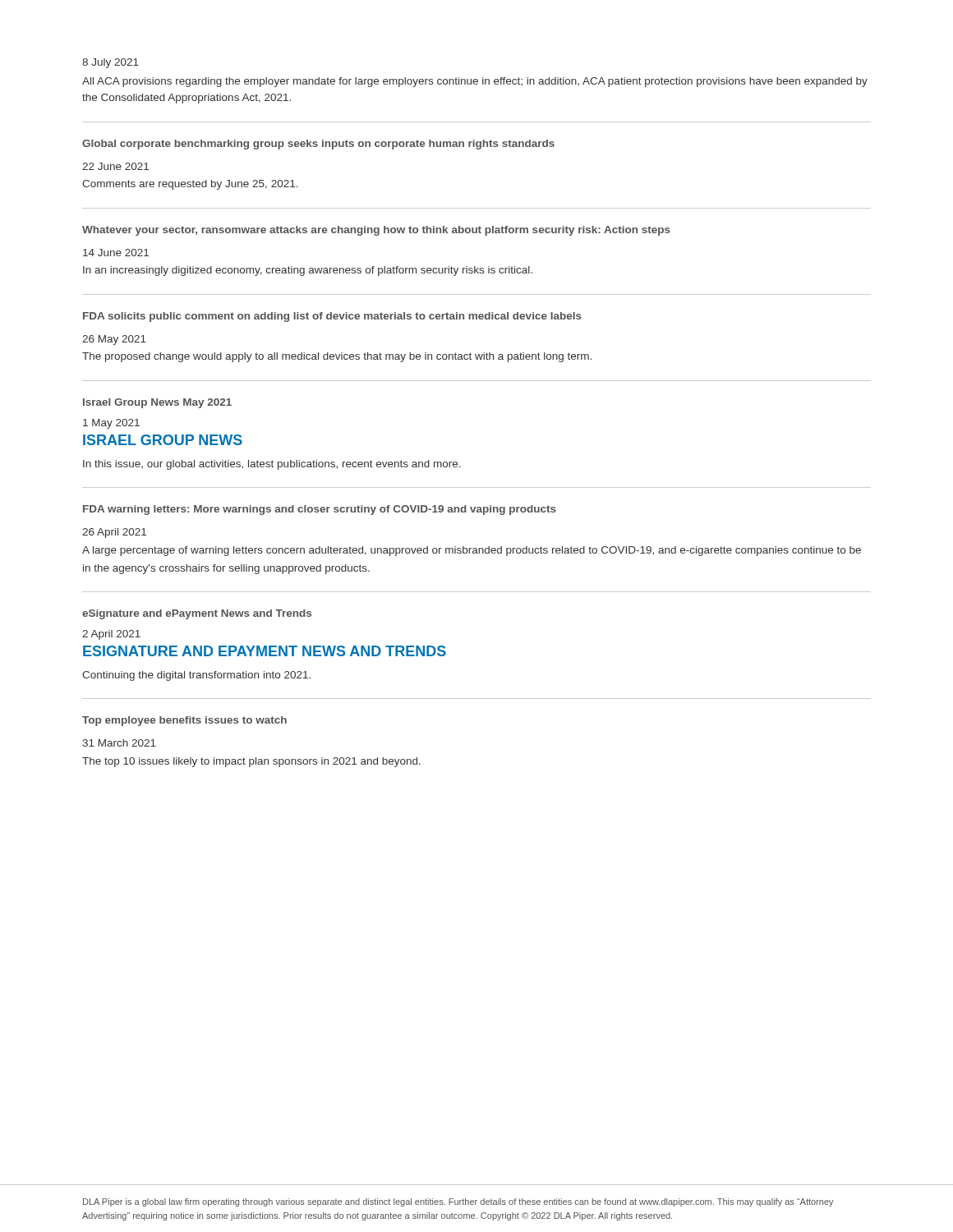Screen dimensions: 1232x953
Task: Select the text block containing "In this issue,"
Action: pos(272,464)
